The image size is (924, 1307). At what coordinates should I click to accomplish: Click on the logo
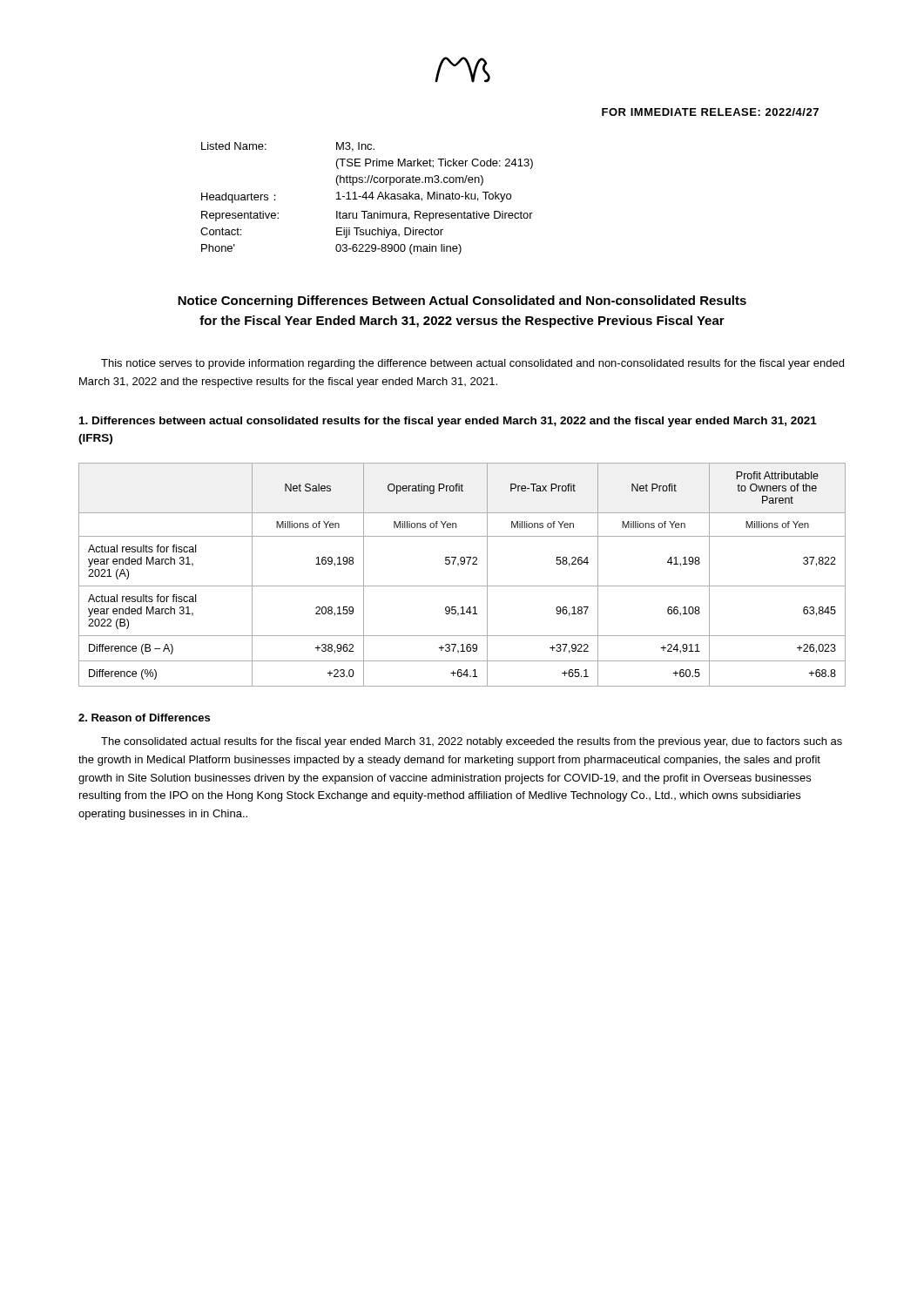462,48
